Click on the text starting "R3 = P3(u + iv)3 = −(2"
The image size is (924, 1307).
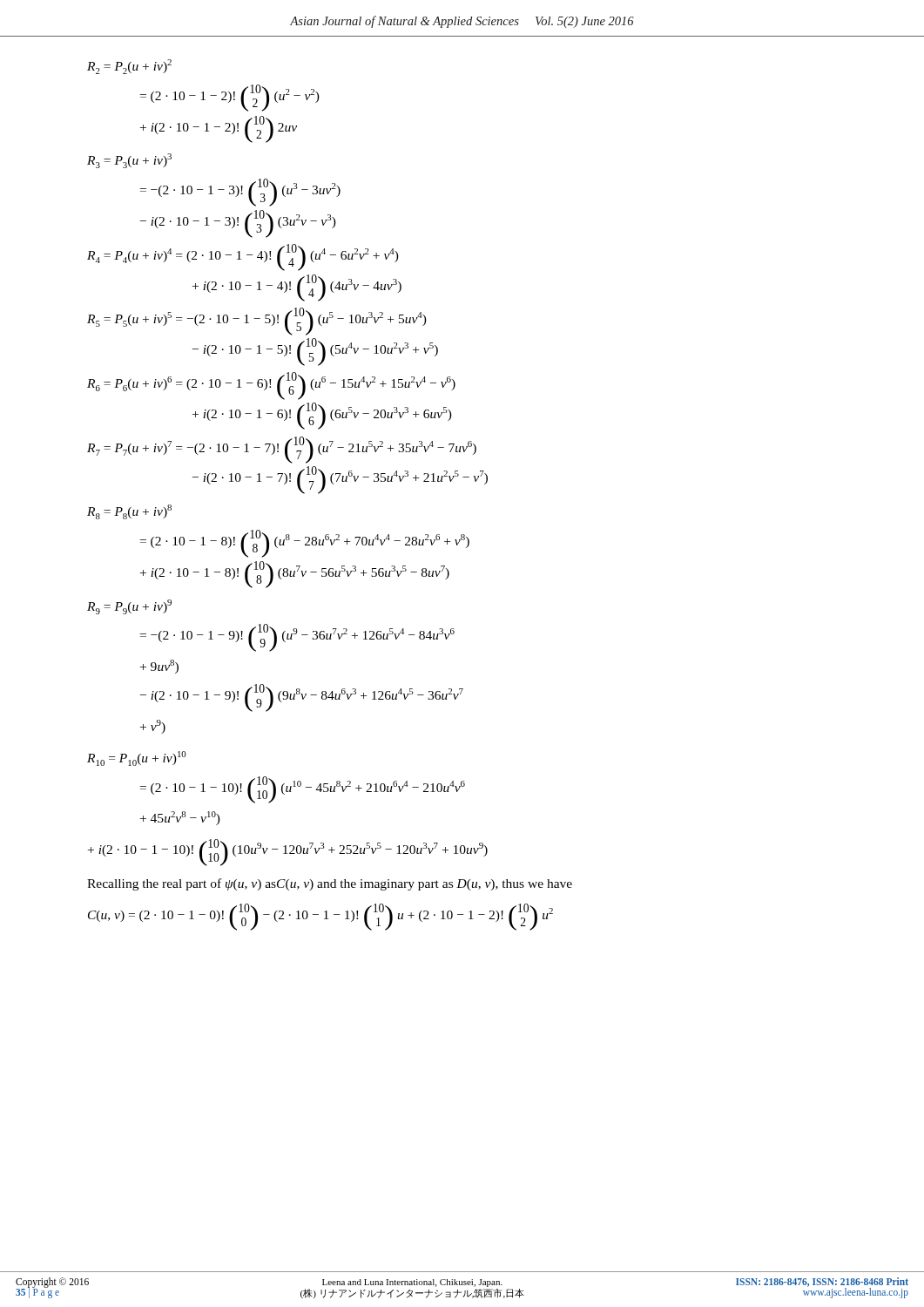coord(214,192)
